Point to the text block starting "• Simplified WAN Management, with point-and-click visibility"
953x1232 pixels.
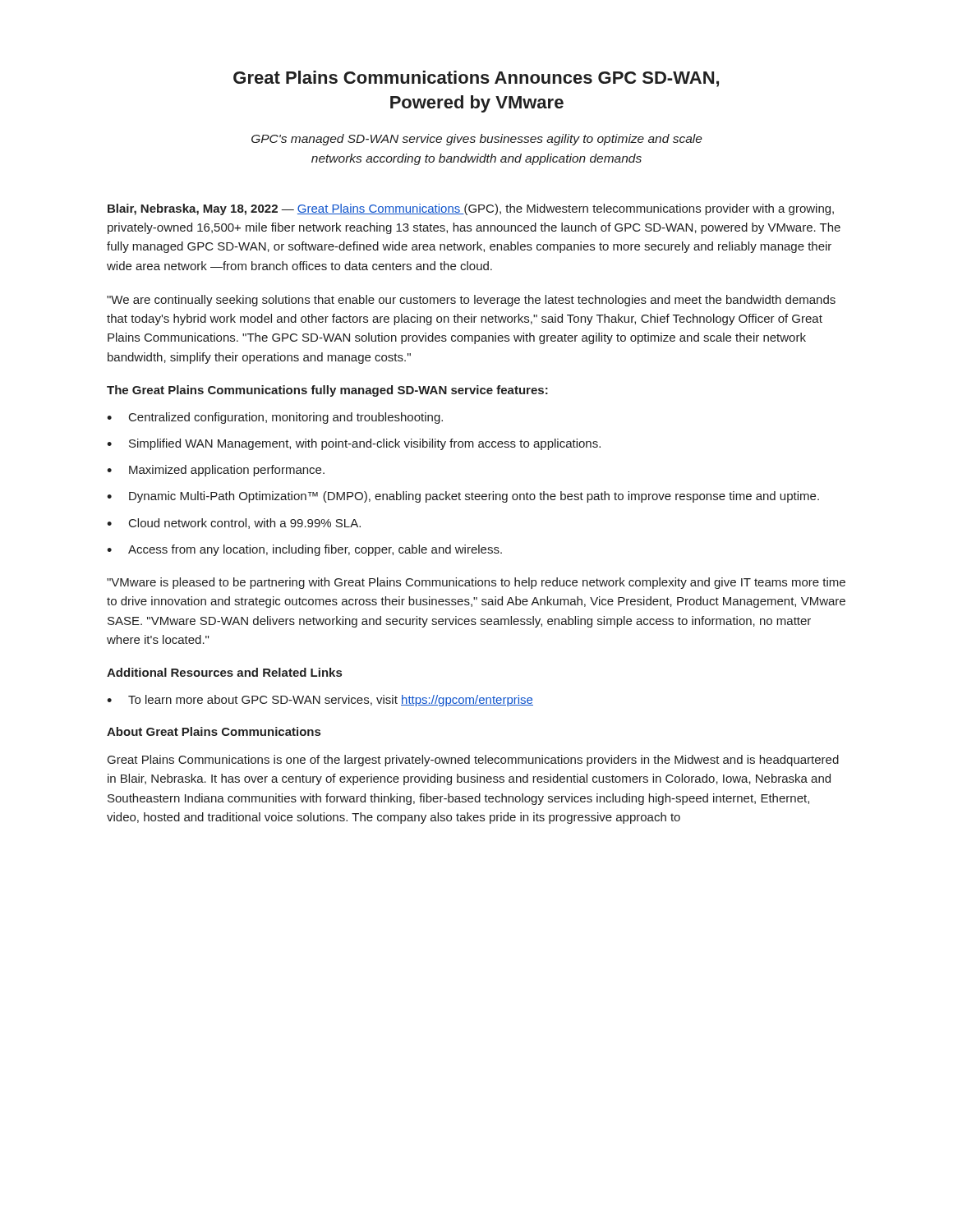point(354,445)
